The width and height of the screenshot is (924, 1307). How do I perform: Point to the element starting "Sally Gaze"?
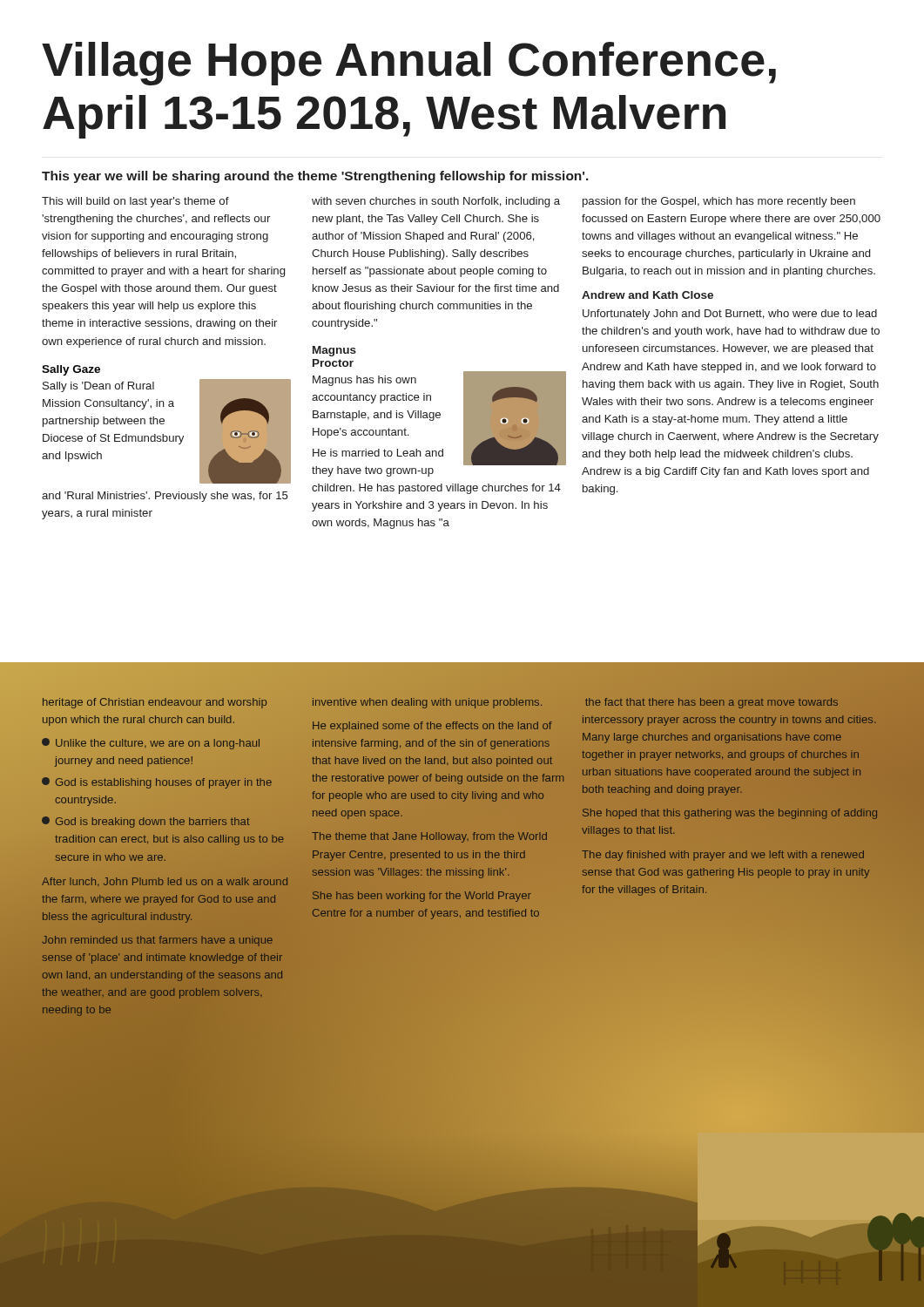tap(71, 369)
